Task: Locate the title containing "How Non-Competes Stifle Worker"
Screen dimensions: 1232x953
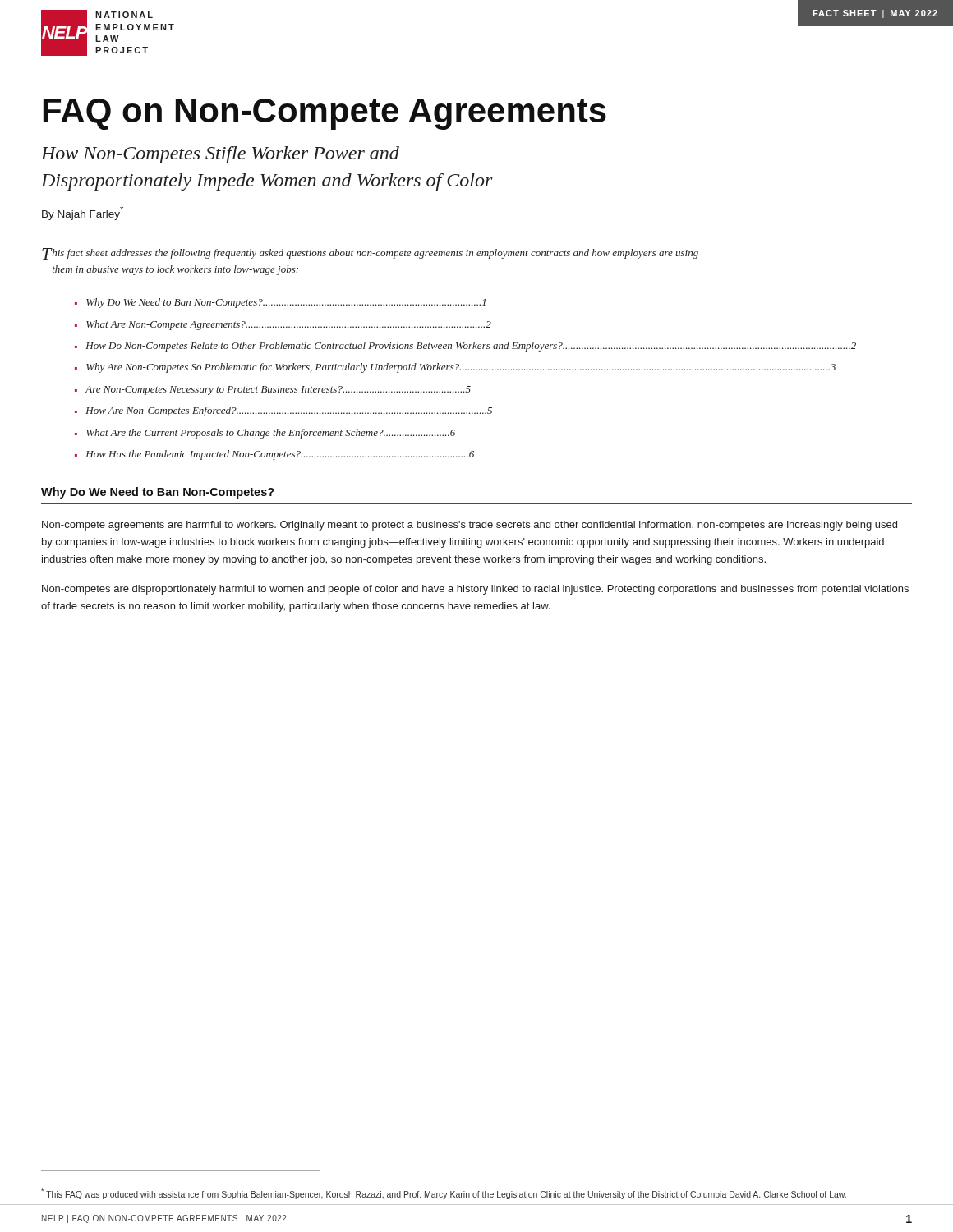Action: 476,167
